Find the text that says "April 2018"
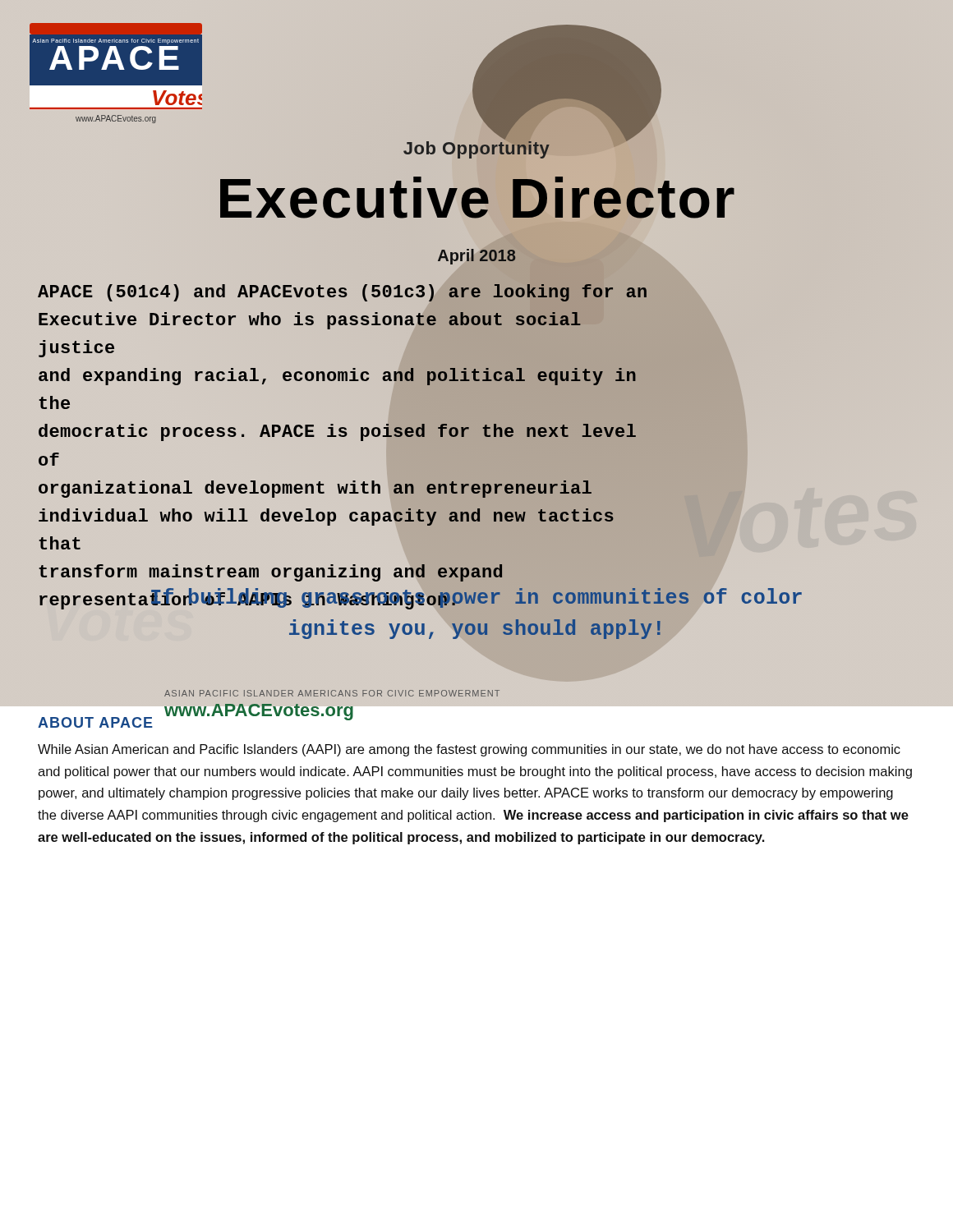 [476, 255]
